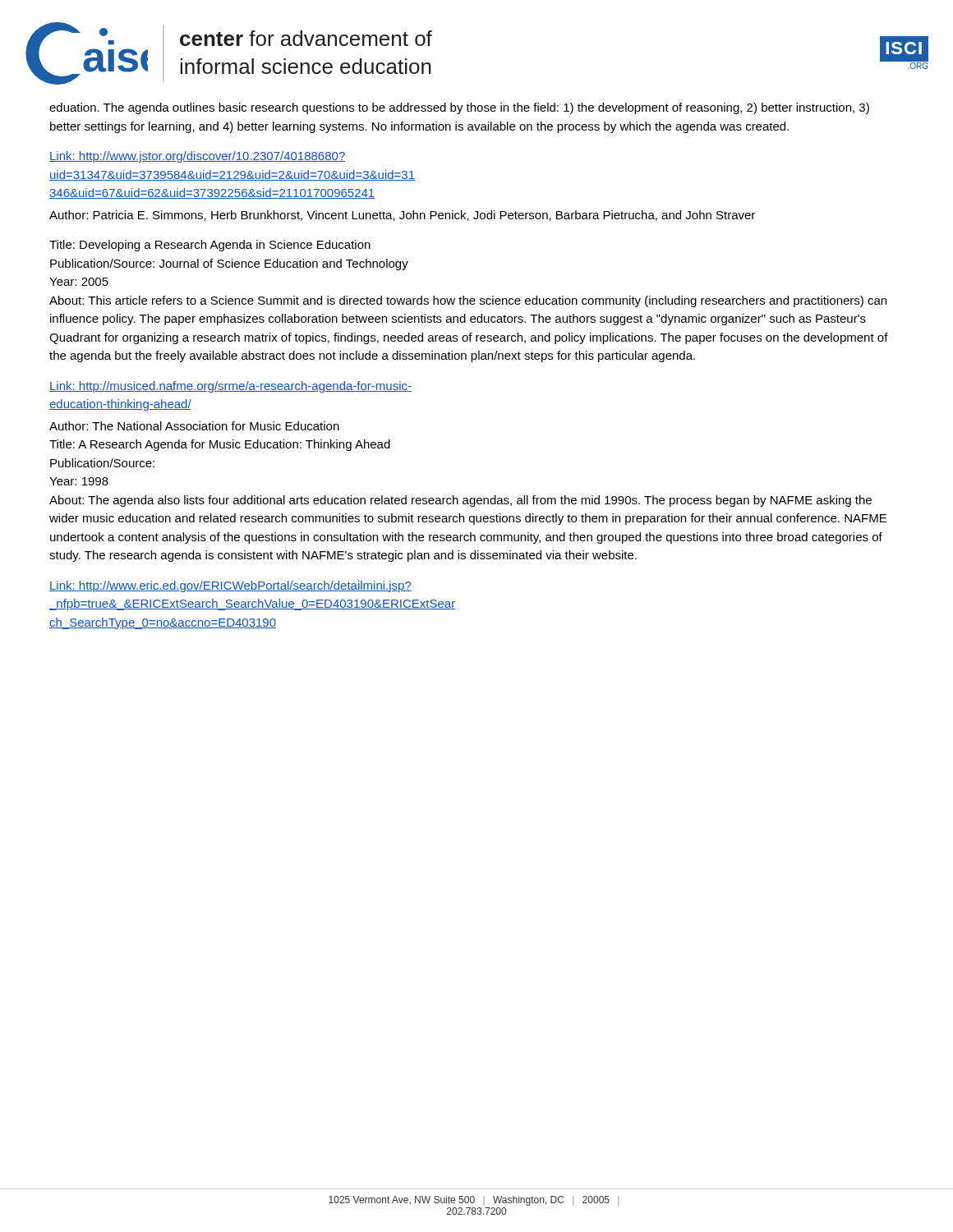Image resolution: width=953 pixels, height=1232 pixels.
Task: Find the logo
Action: pyautogui.click(x=86, y=53)
